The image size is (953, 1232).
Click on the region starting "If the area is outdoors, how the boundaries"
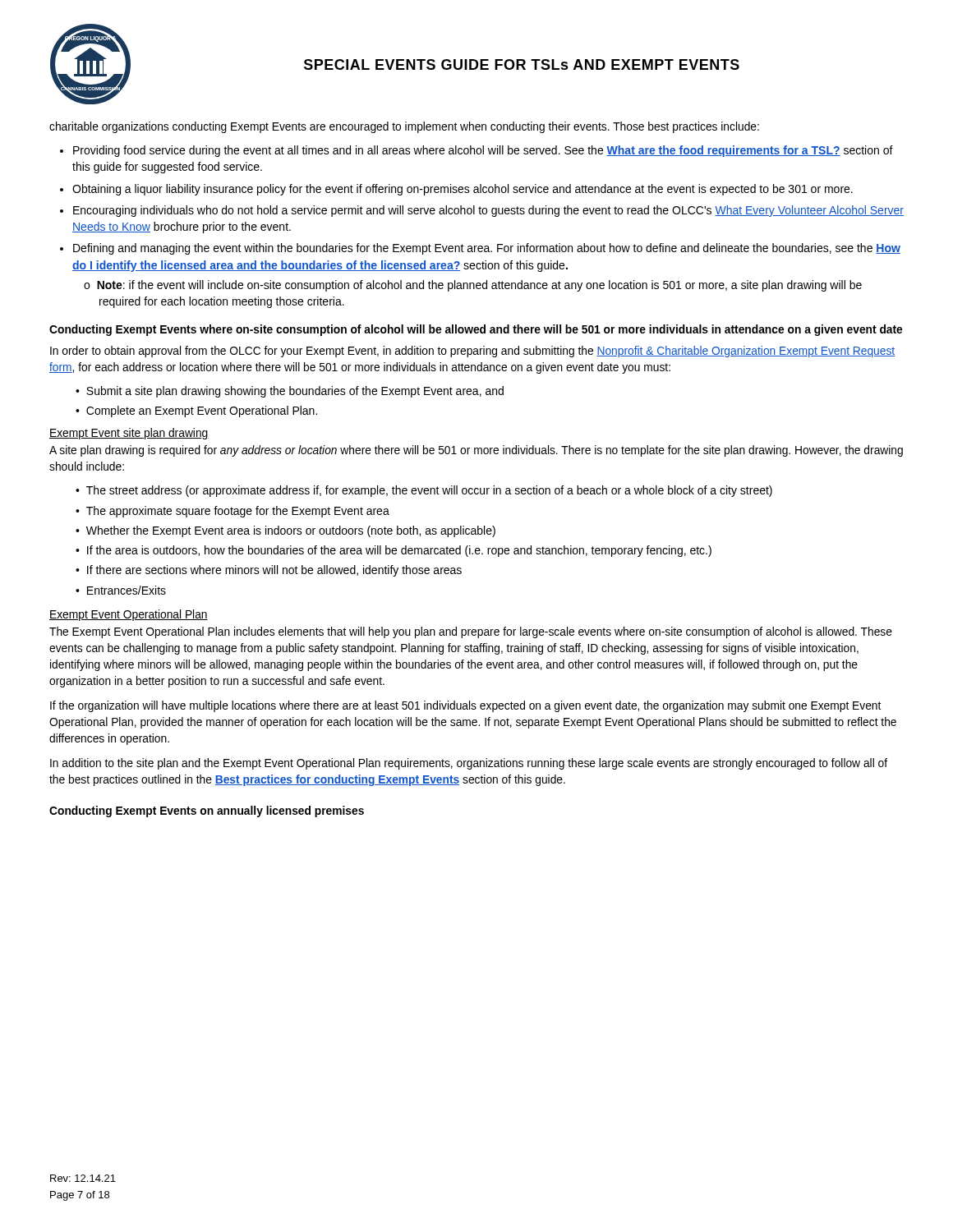point(399,550)
